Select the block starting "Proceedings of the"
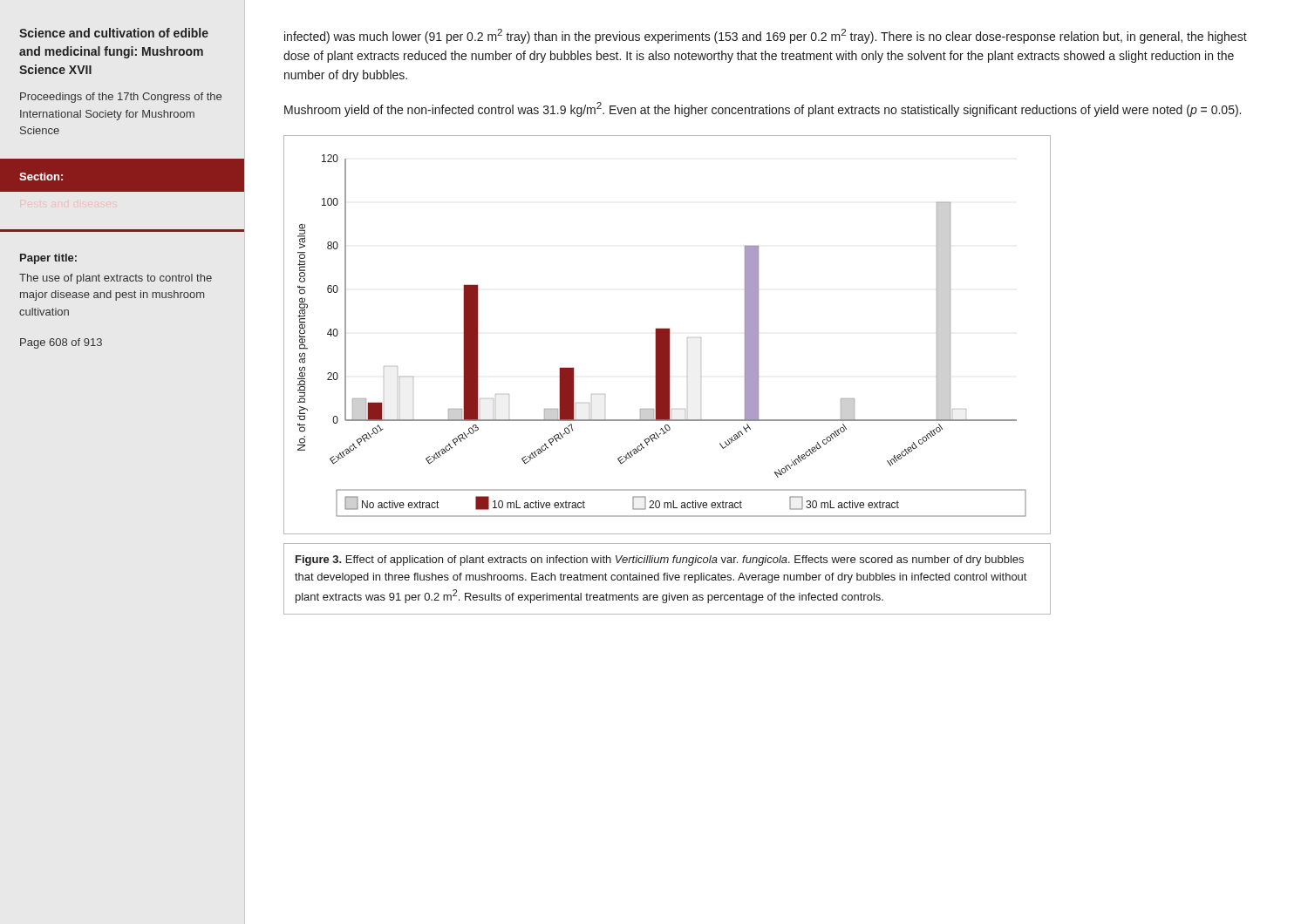Image resolution: width=1308 pixels, height=924 pixels. (121, 113)
